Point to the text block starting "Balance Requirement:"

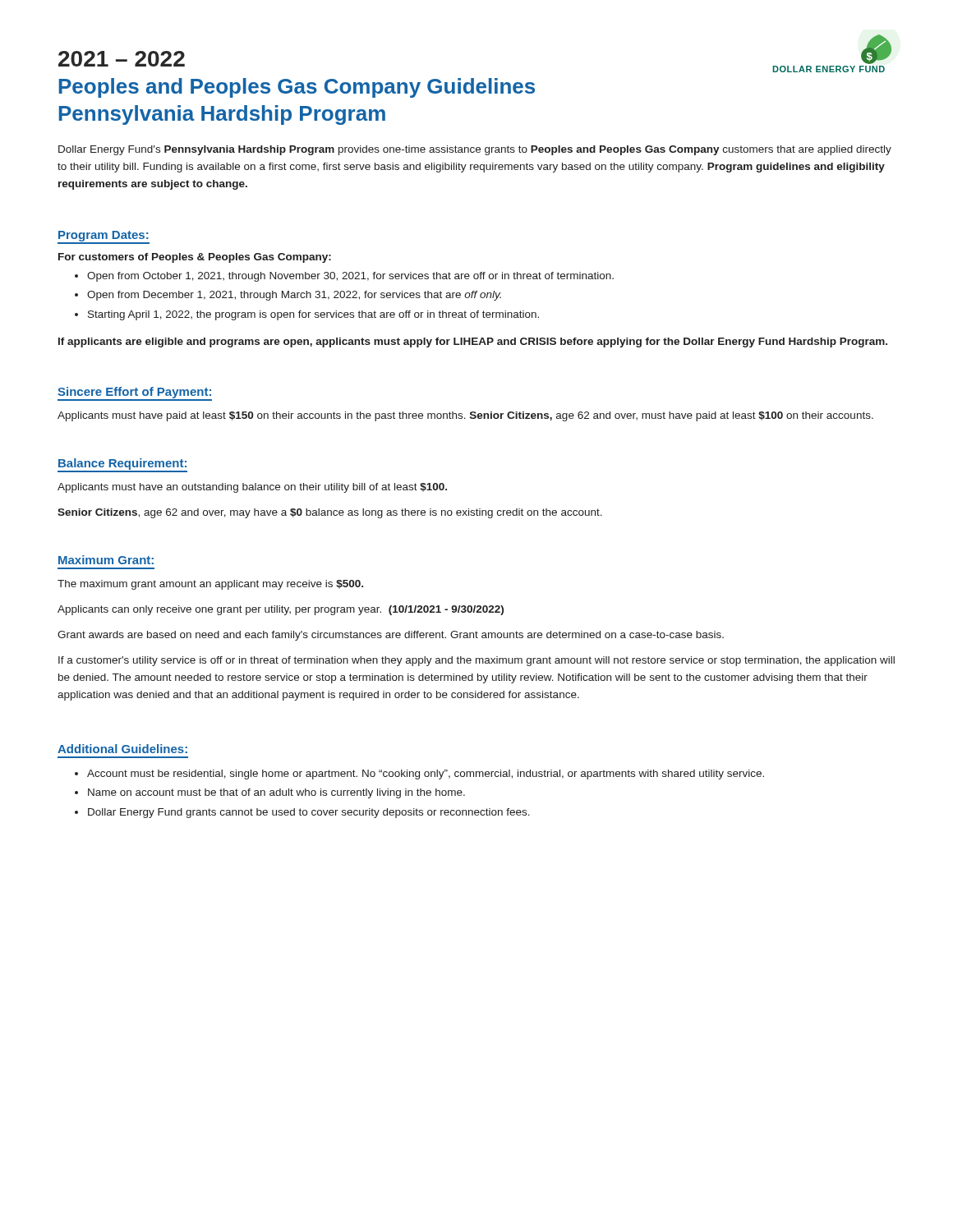coord(123,464)
